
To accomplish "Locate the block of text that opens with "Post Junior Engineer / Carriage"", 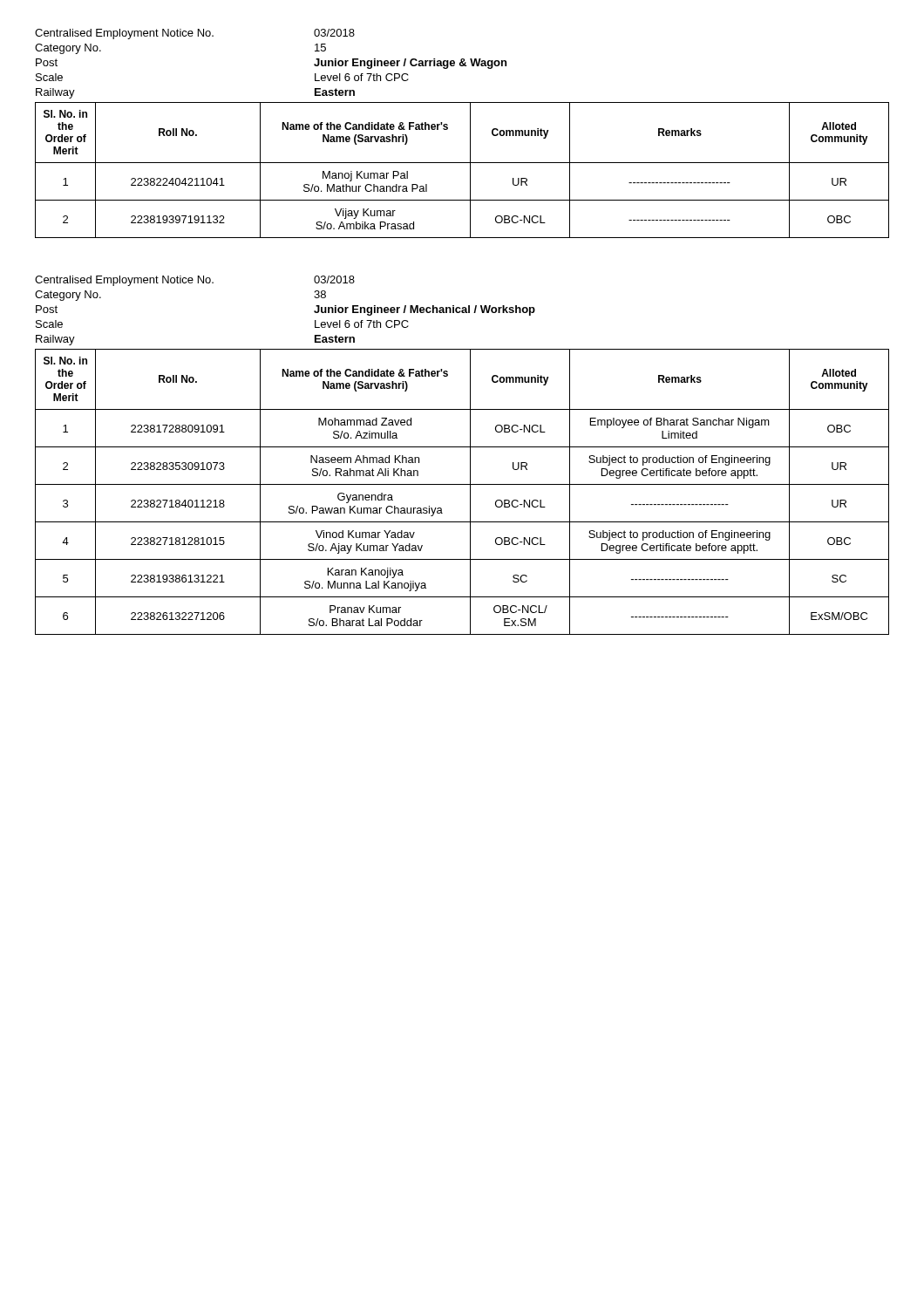I will (x=50, y=63).
